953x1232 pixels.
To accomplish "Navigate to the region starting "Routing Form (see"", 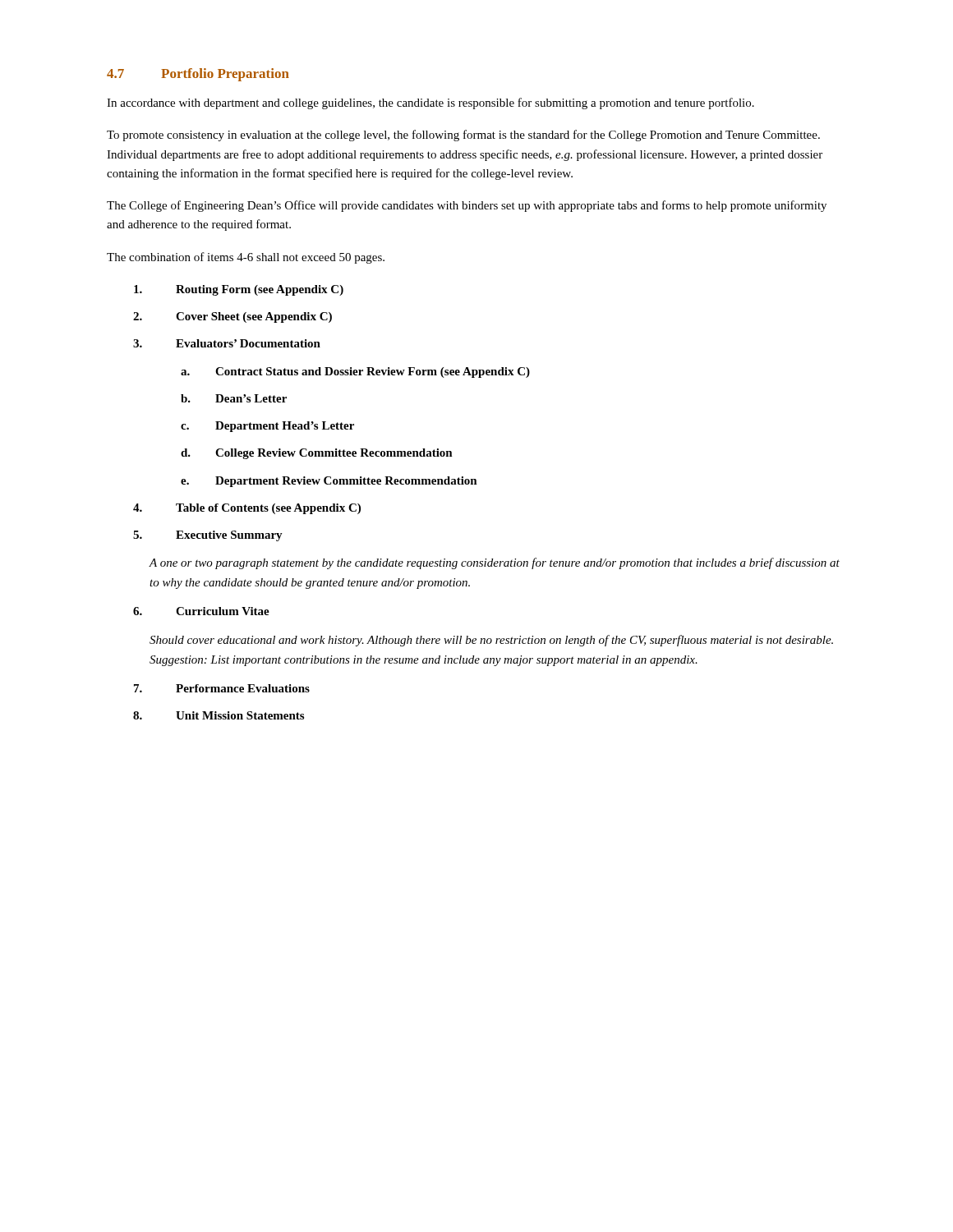I will [225, 289].
